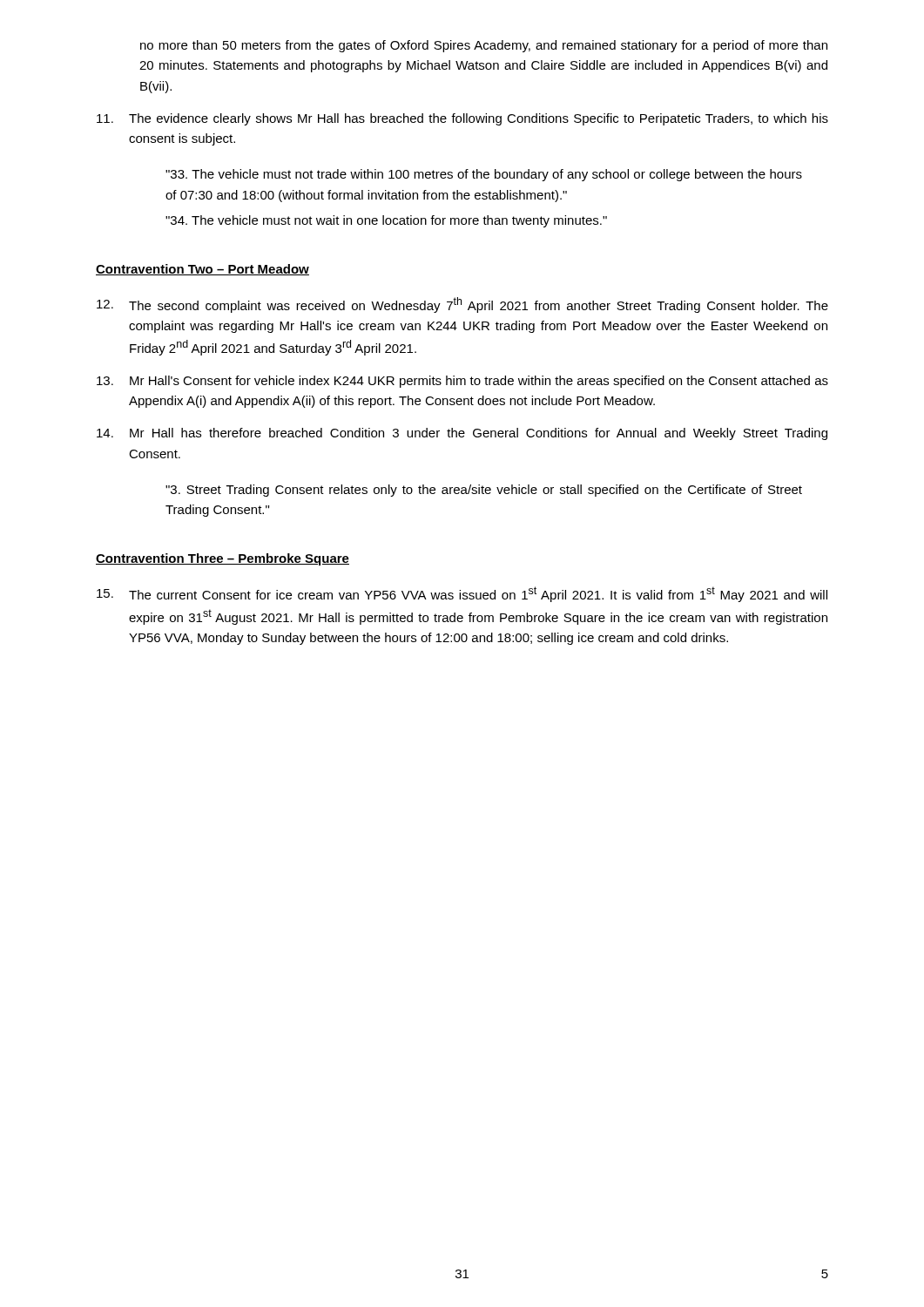Click on the text starting "15. The current Consent for ice"

(x=462, y=615)
